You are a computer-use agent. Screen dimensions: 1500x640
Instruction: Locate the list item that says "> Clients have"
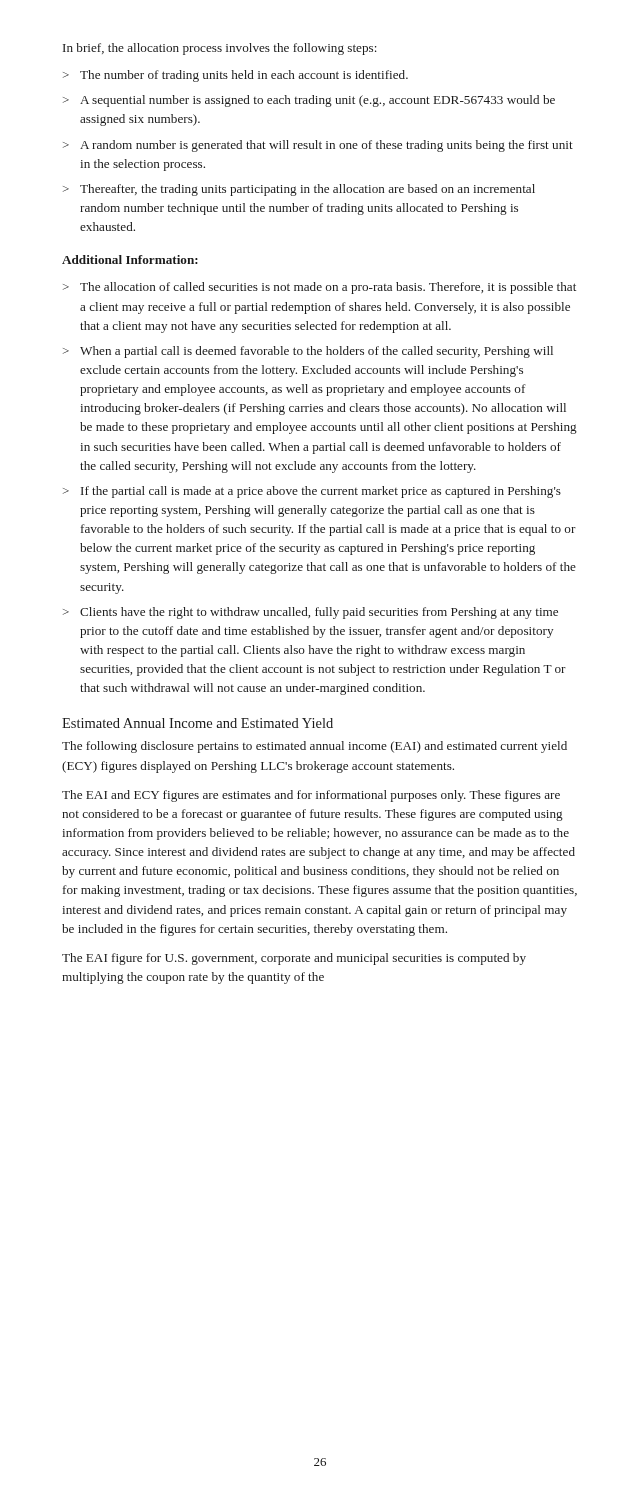(320, 650)
